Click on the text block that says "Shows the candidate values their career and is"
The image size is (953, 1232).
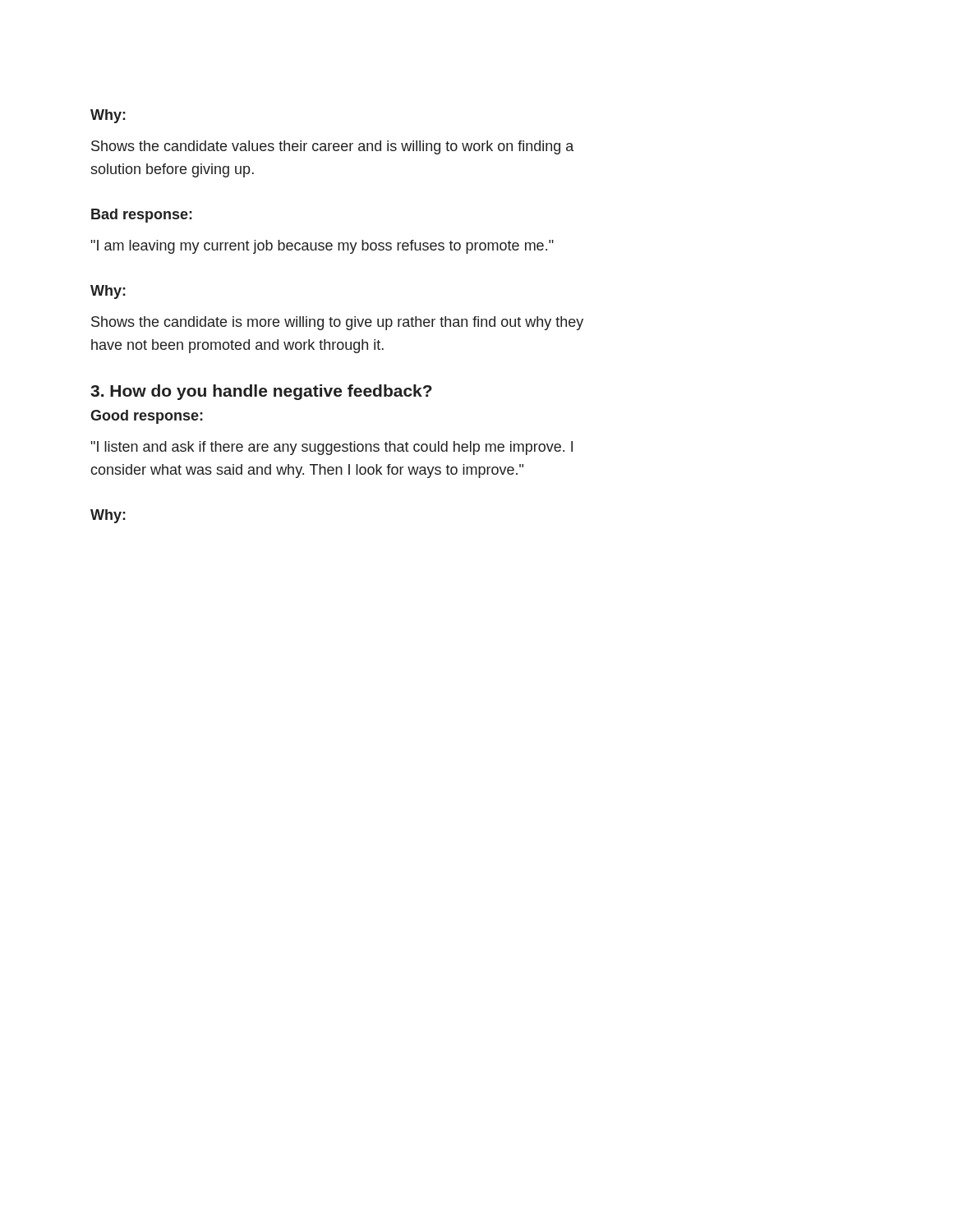pyautogui.click(x=332, y=158)
